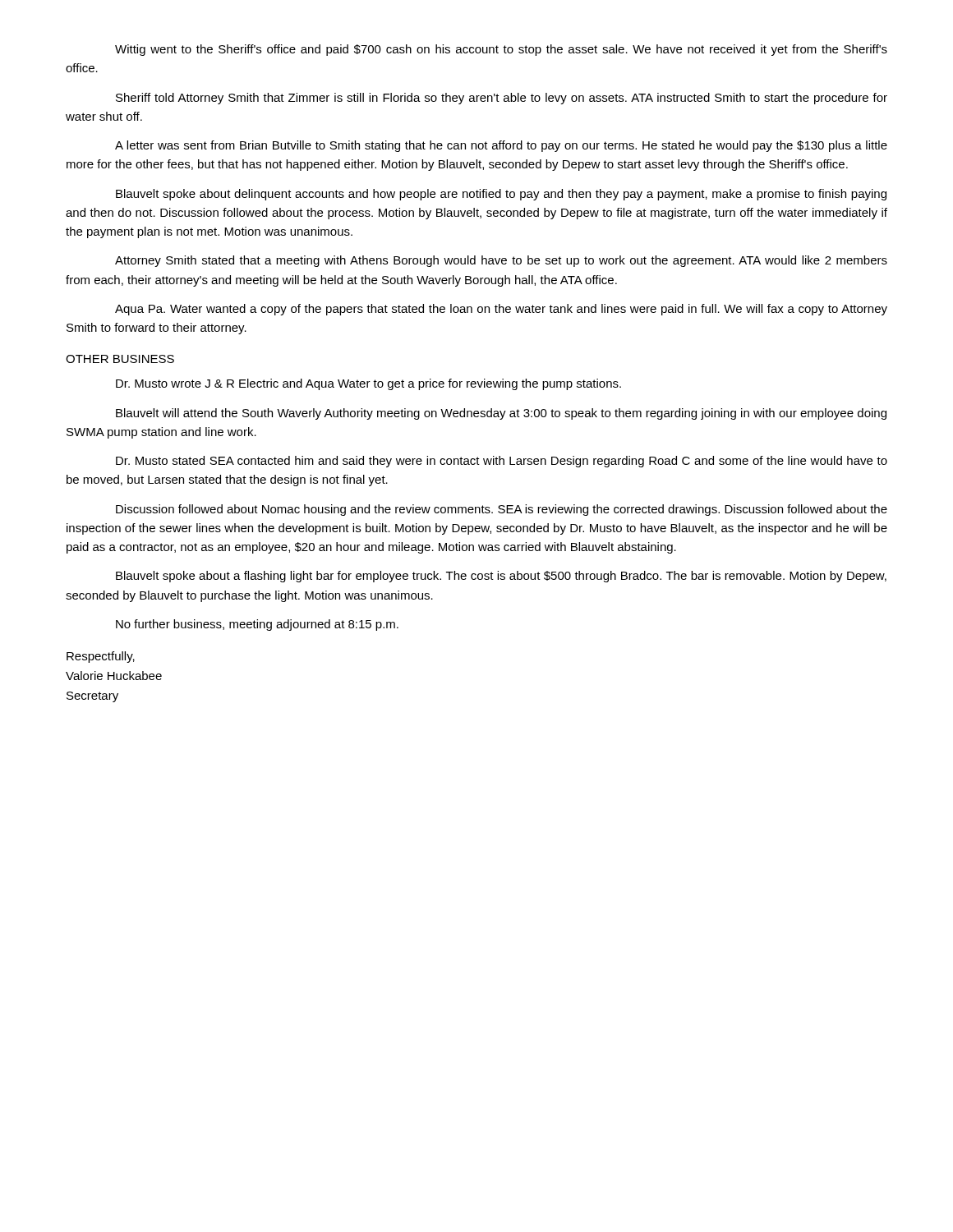The height and width of the screenshot is (1232, 953).
Task: Where does it say "No further business, meeting adjourned at 8:15 p.m."?
Action: coord(257,625)
